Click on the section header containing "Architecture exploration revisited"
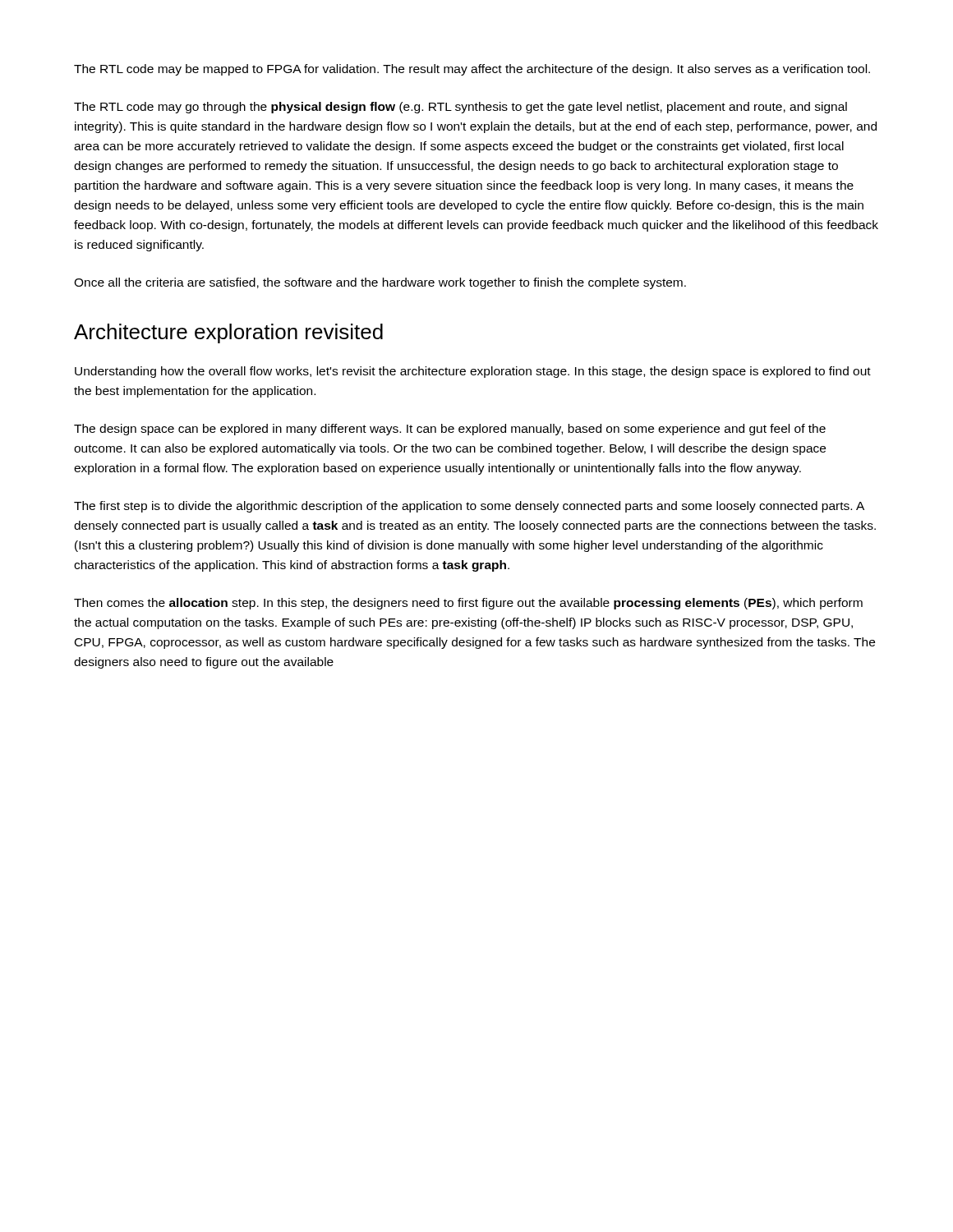The image size is (953, 1232). [229, 332]
